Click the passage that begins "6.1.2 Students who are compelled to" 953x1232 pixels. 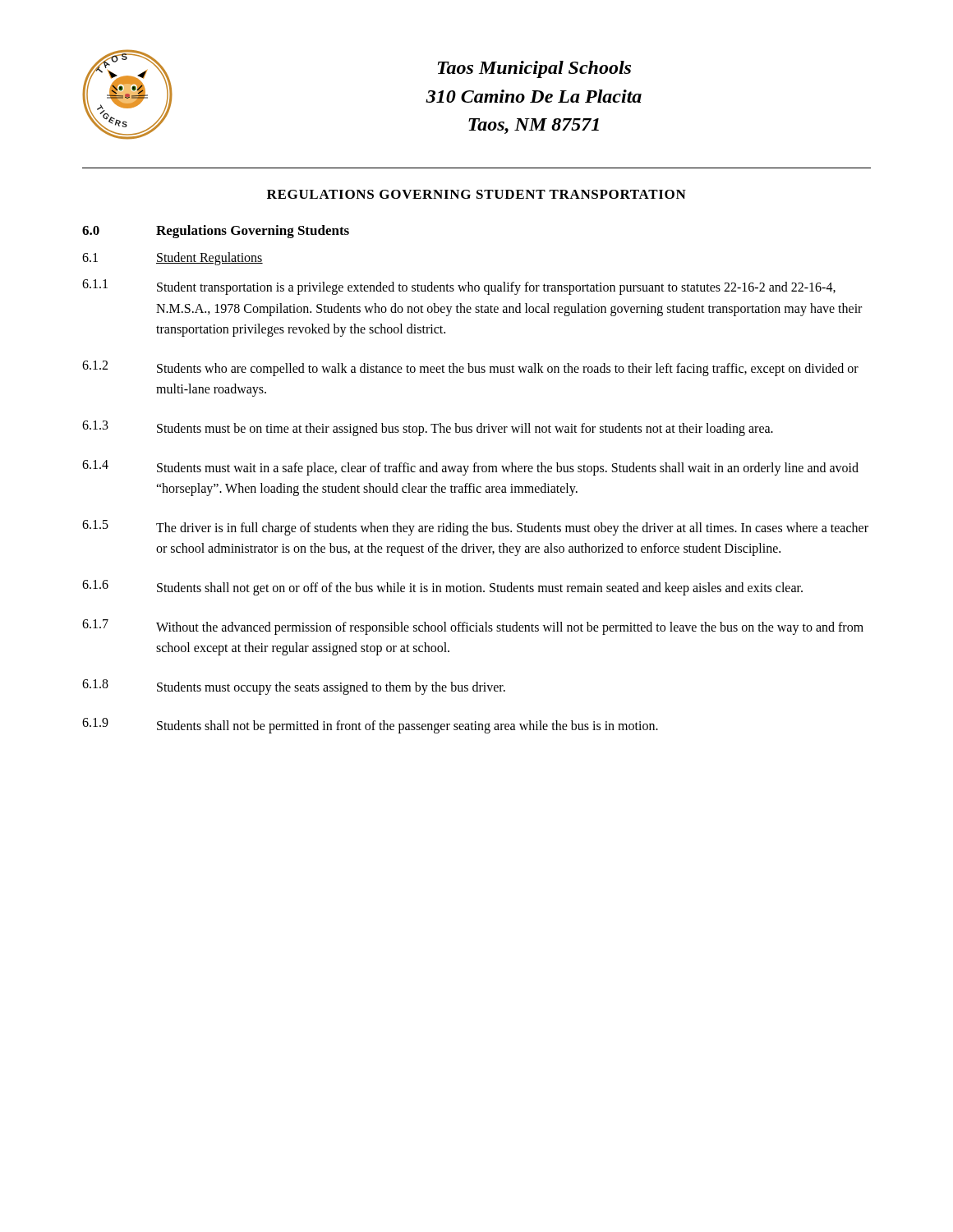pos(476,379)
